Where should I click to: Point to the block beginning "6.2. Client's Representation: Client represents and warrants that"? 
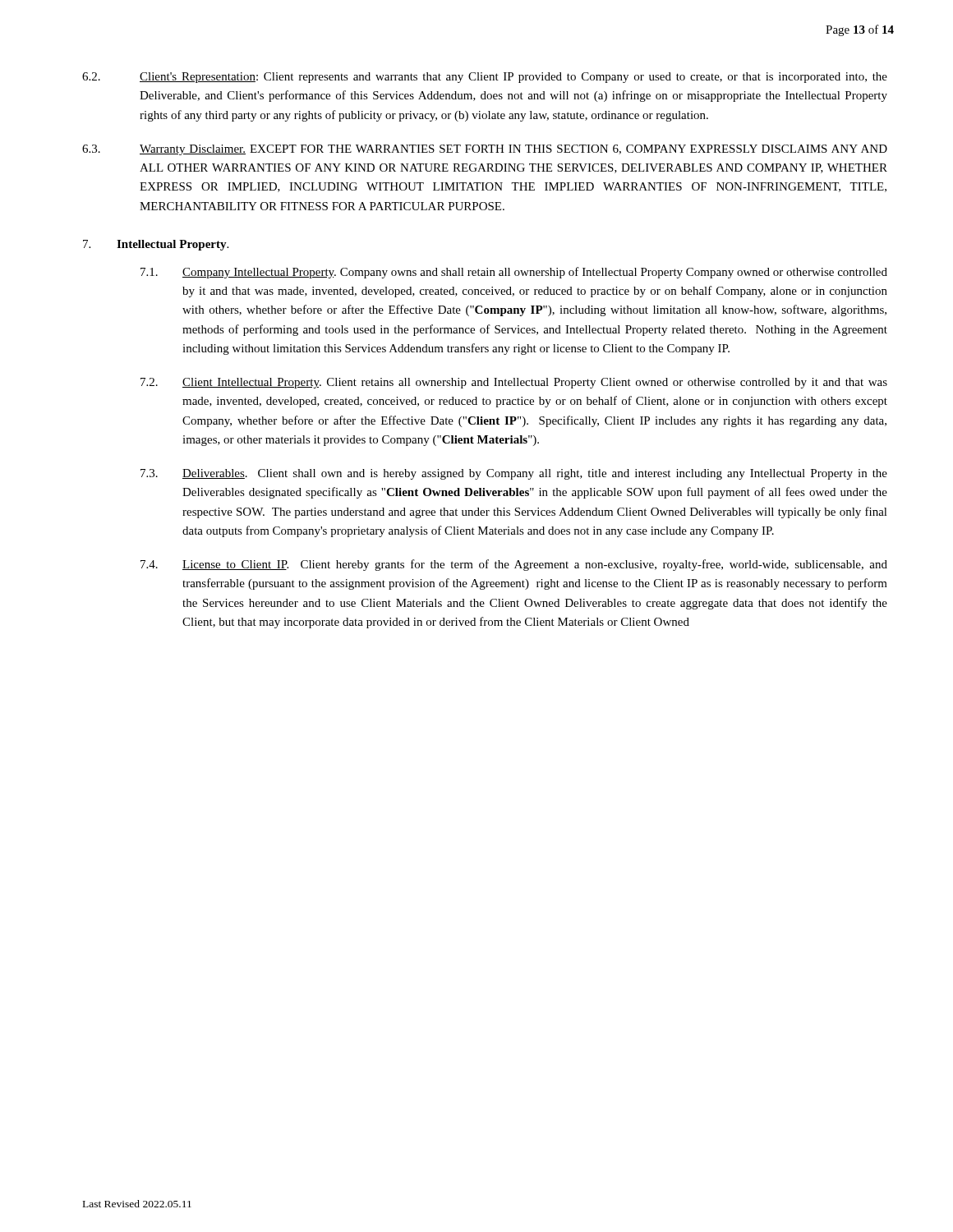pos(485,96)
